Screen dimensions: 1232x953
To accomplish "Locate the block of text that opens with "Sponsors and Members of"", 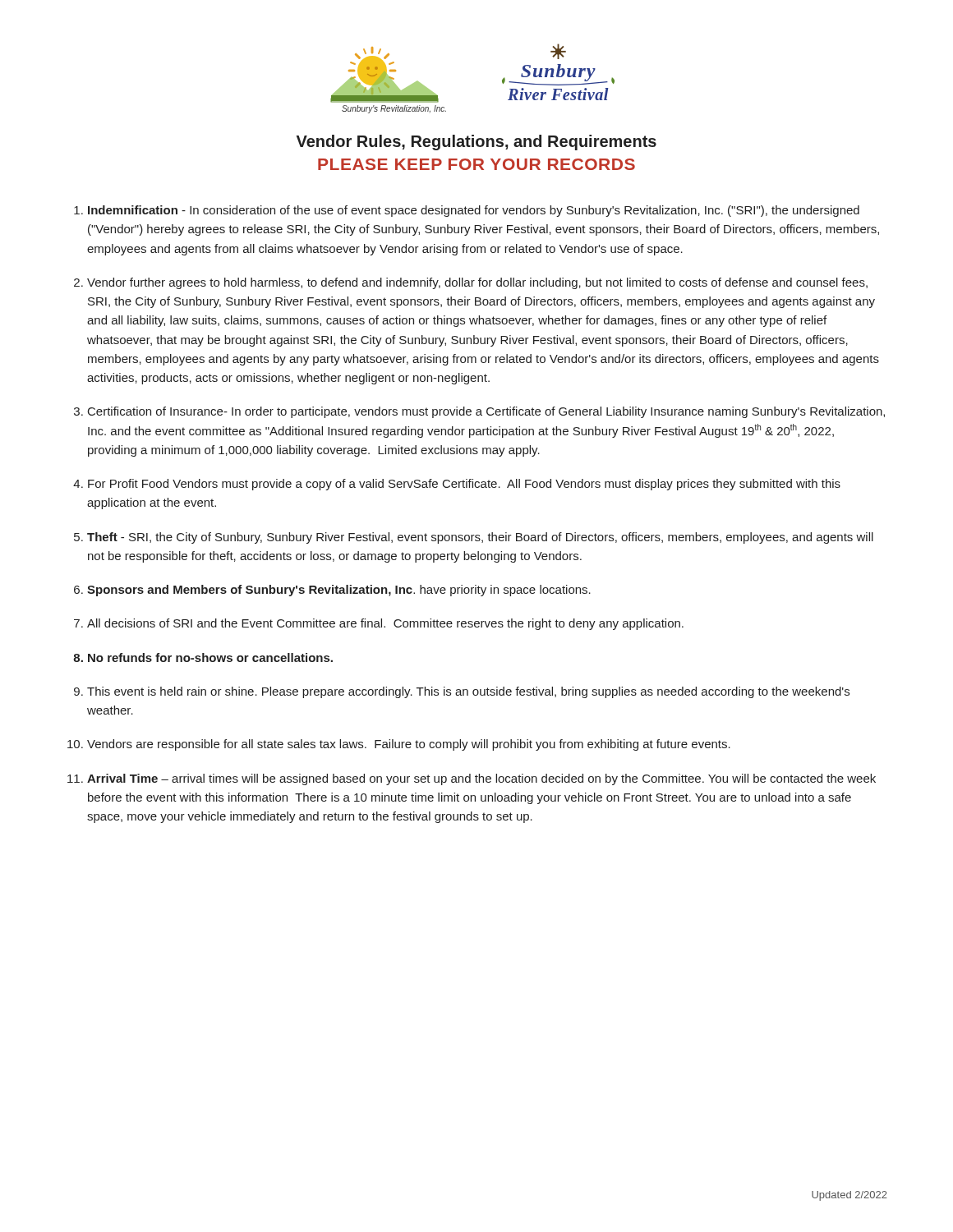I will (339, 589).
